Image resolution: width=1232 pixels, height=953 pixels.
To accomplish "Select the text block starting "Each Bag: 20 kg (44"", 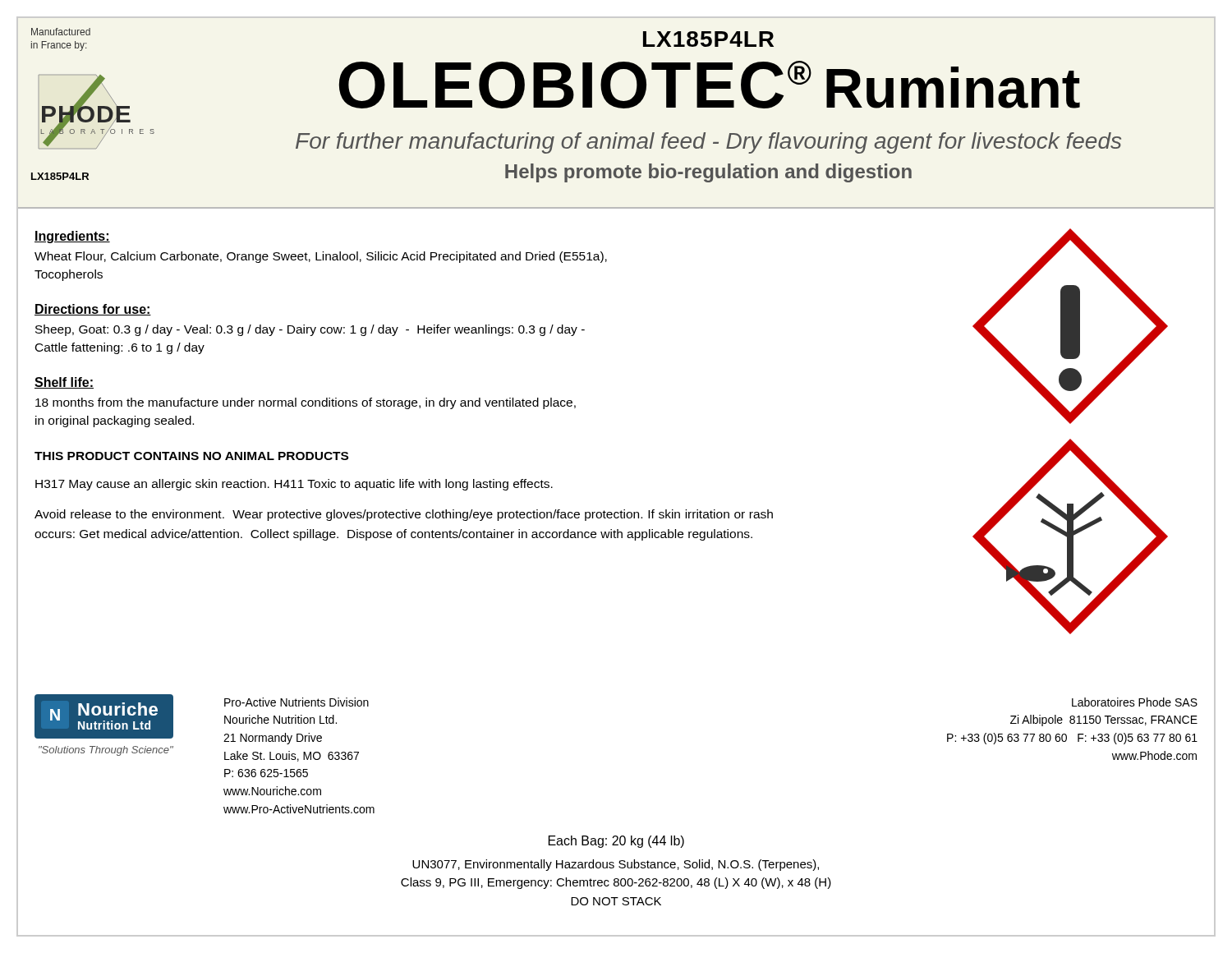I will click(x=616, y=840).
